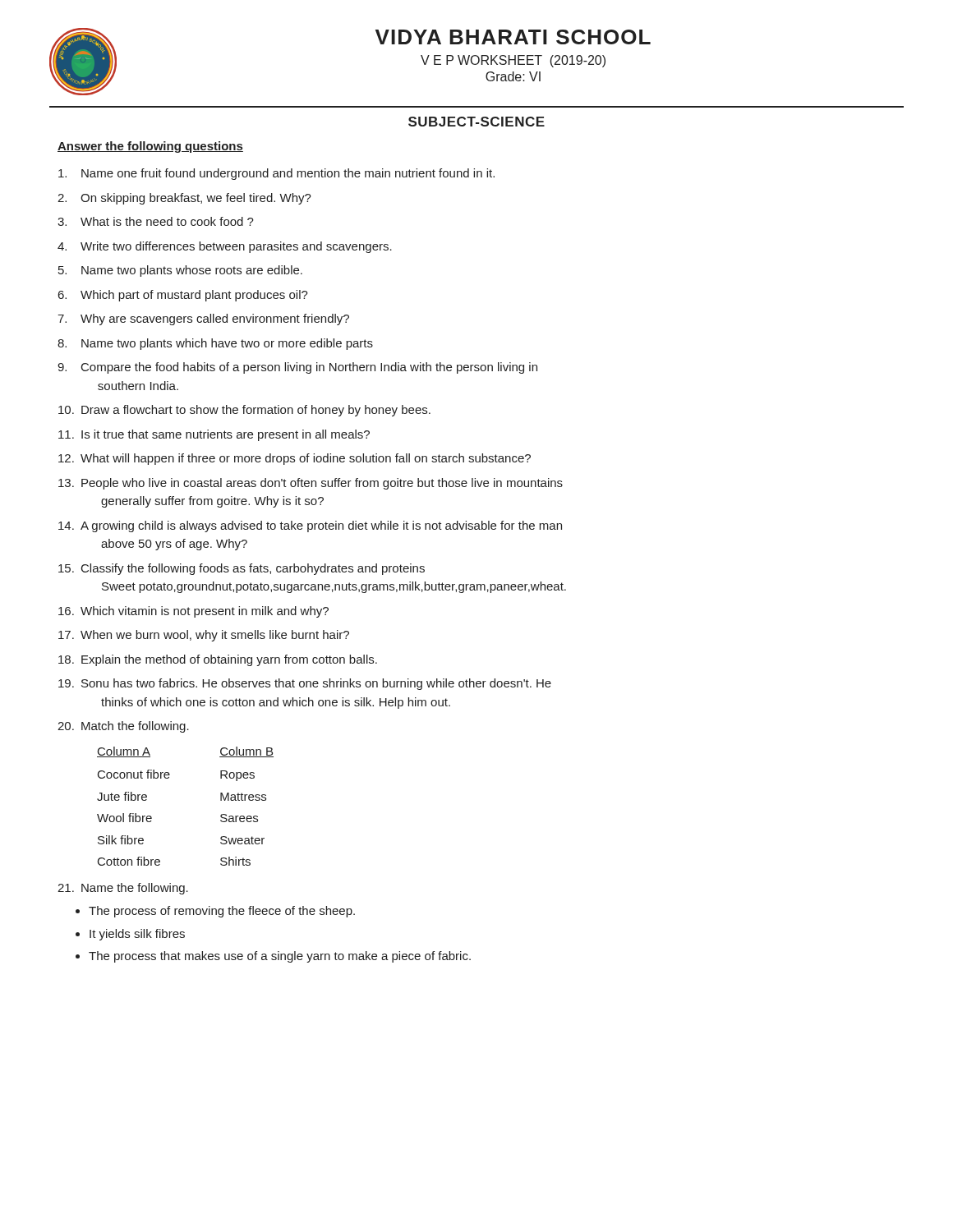
Task: Locate the element starting "9.Compare the food habits of a person living"
Action: click(455, 377)
